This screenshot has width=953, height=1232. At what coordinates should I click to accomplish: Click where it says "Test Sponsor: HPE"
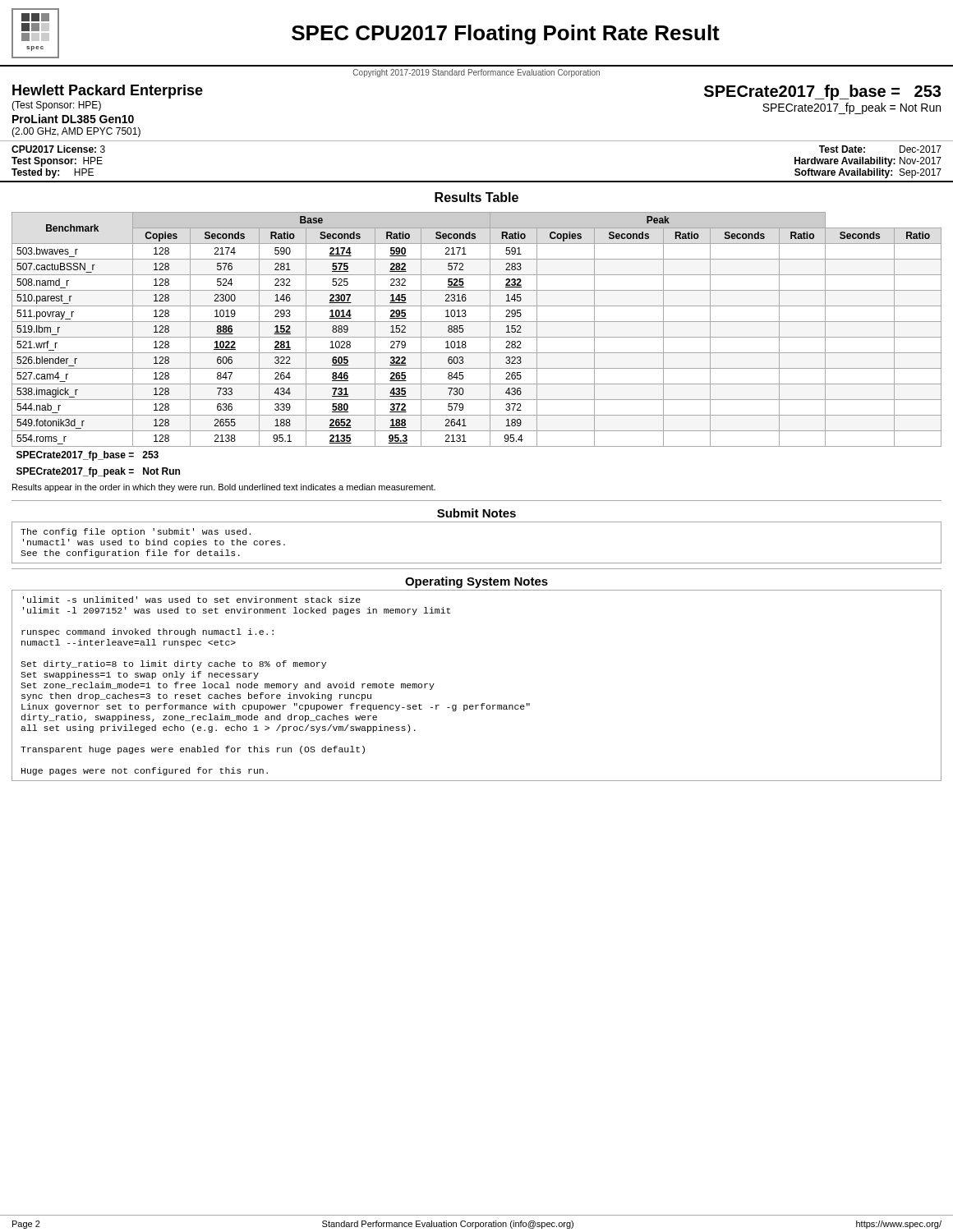57,161
